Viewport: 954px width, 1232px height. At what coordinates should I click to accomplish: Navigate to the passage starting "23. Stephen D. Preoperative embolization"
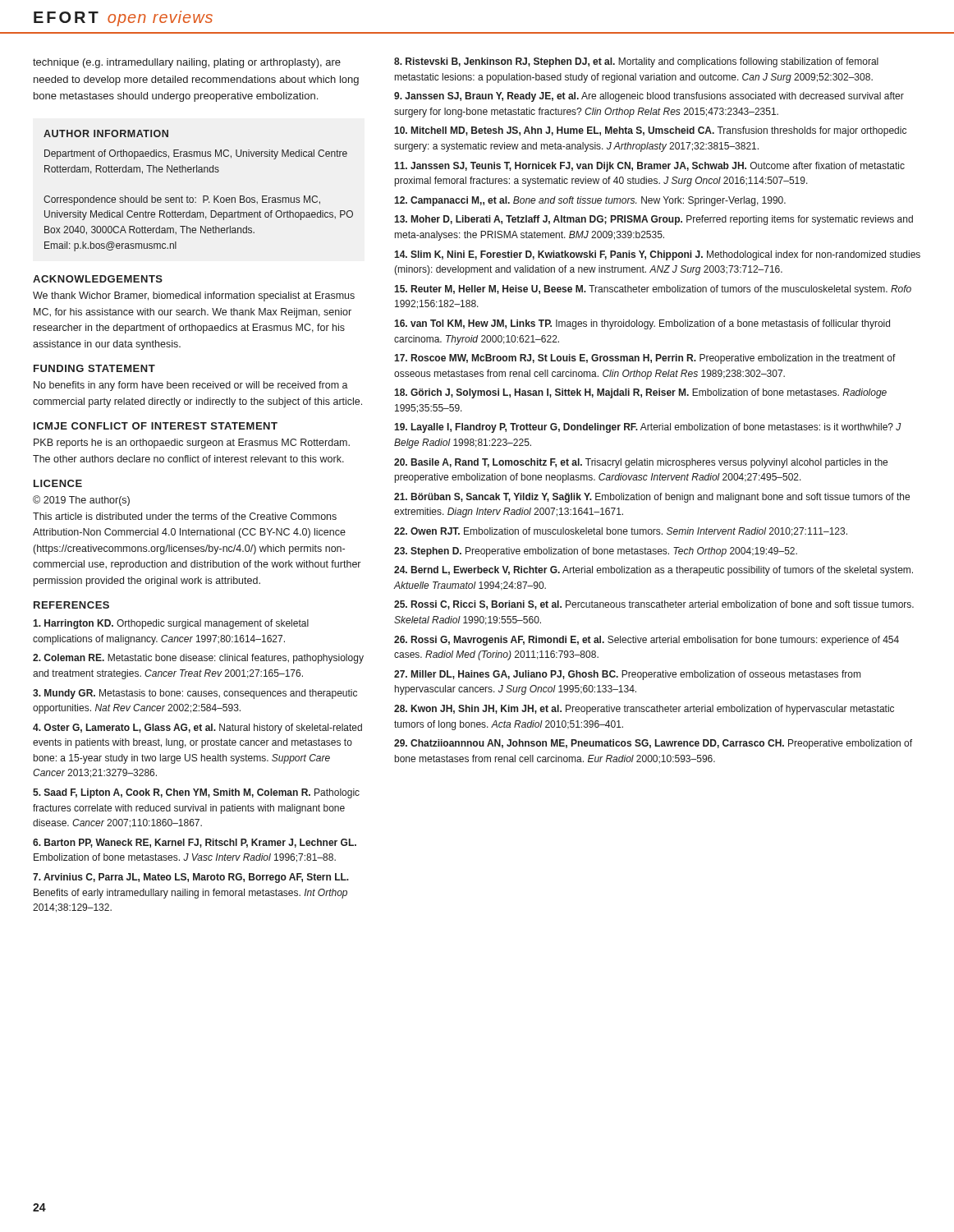[x=596, y=551]
